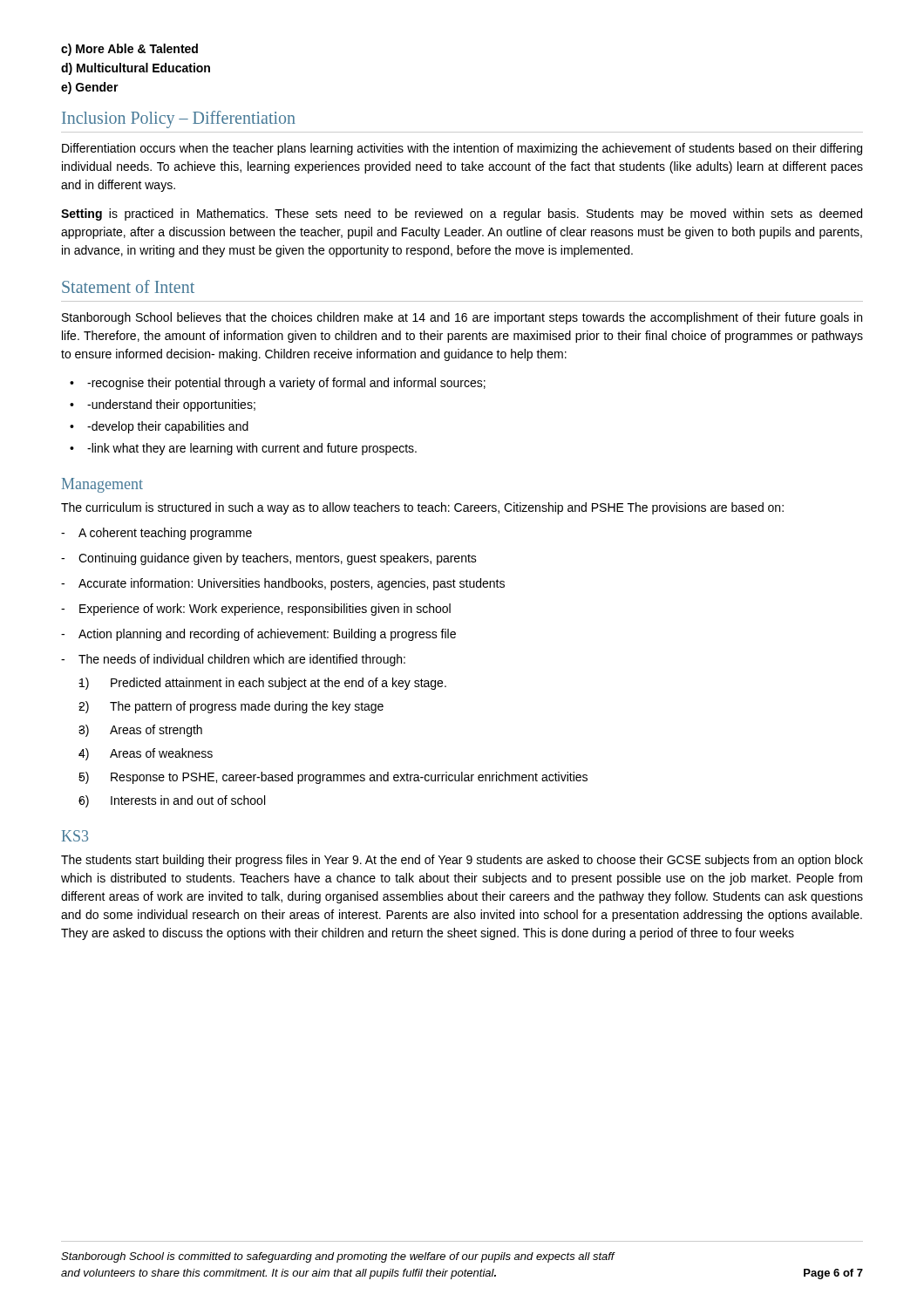The image size is (924, 1308).
Task: Click on the text block that says "Setting is practiced in"
Action: pyautogui.click(x=462, y=232)
